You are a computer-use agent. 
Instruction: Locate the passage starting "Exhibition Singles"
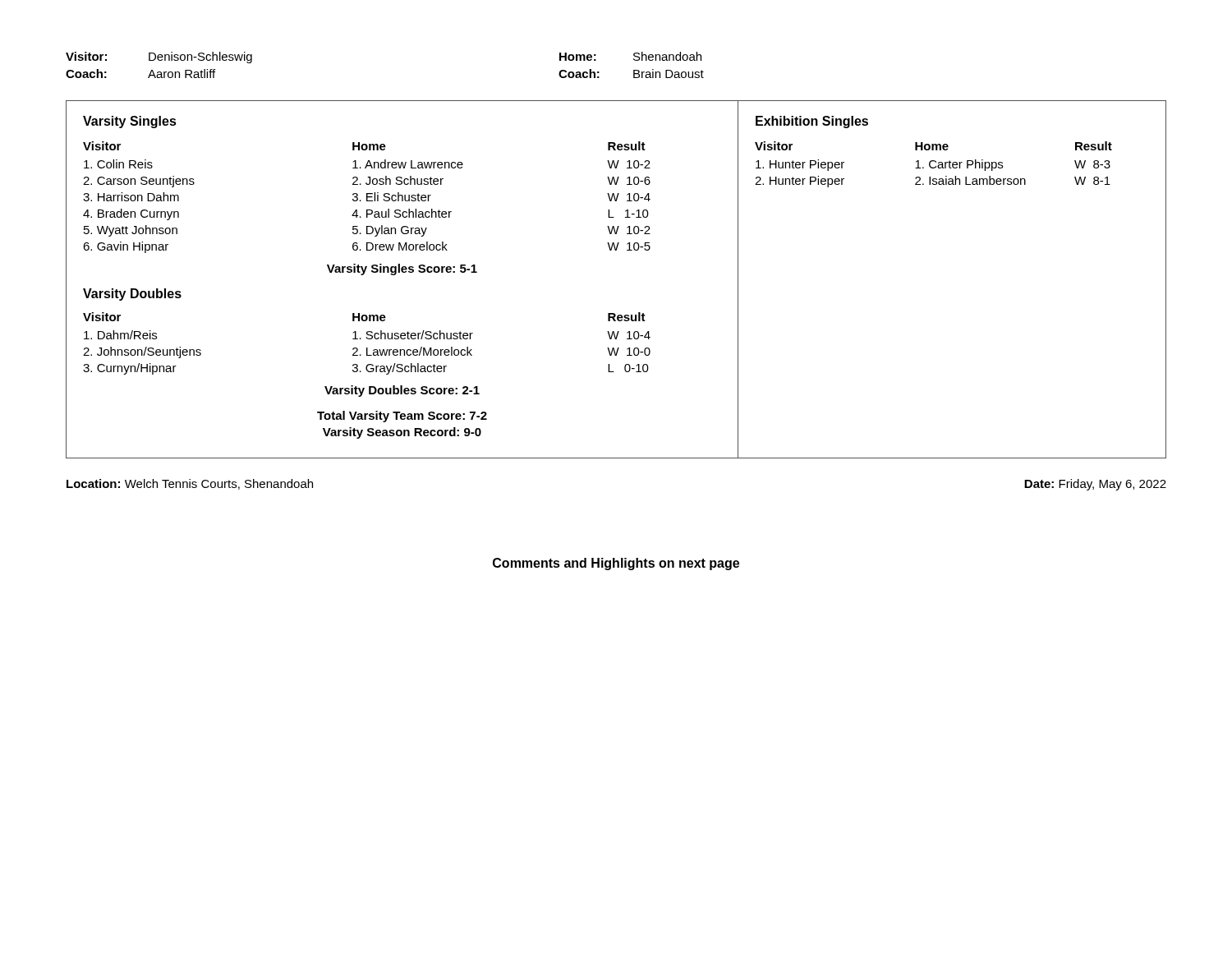click(812, 121)
